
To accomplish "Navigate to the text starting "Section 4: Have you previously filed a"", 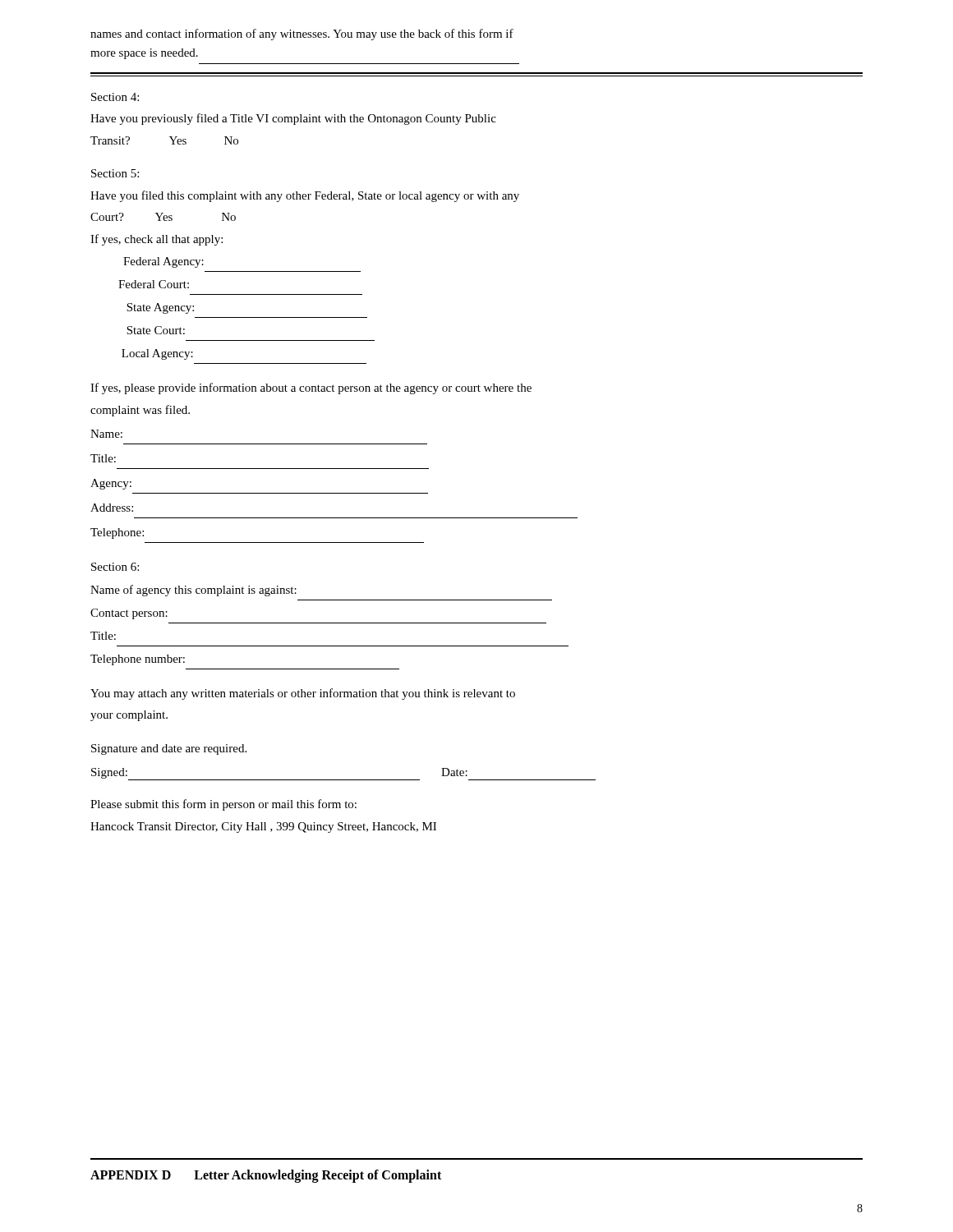I will [476, 118].
